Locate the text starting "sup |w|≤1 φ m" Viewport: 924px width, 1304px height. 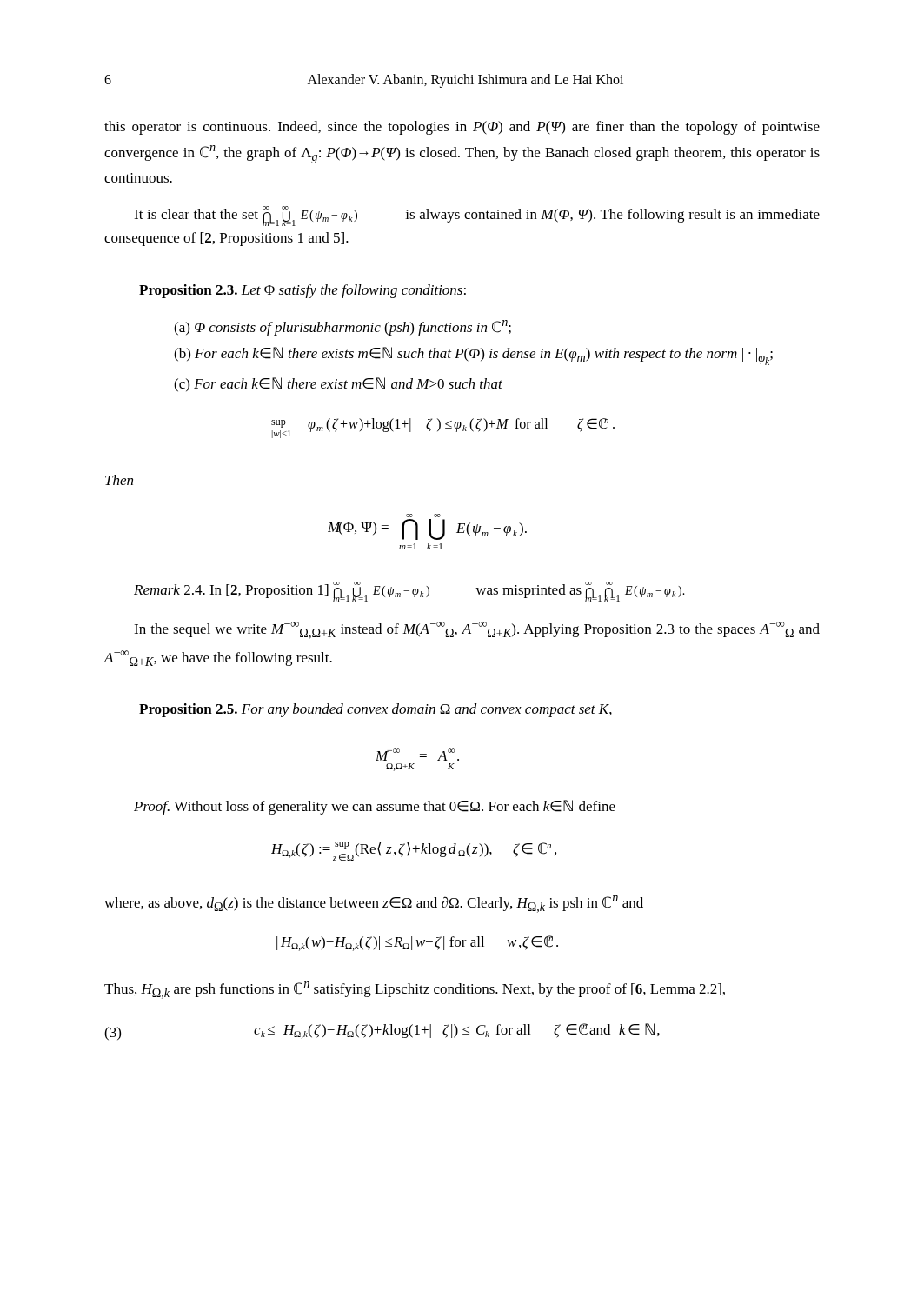[x=462, y=429]
